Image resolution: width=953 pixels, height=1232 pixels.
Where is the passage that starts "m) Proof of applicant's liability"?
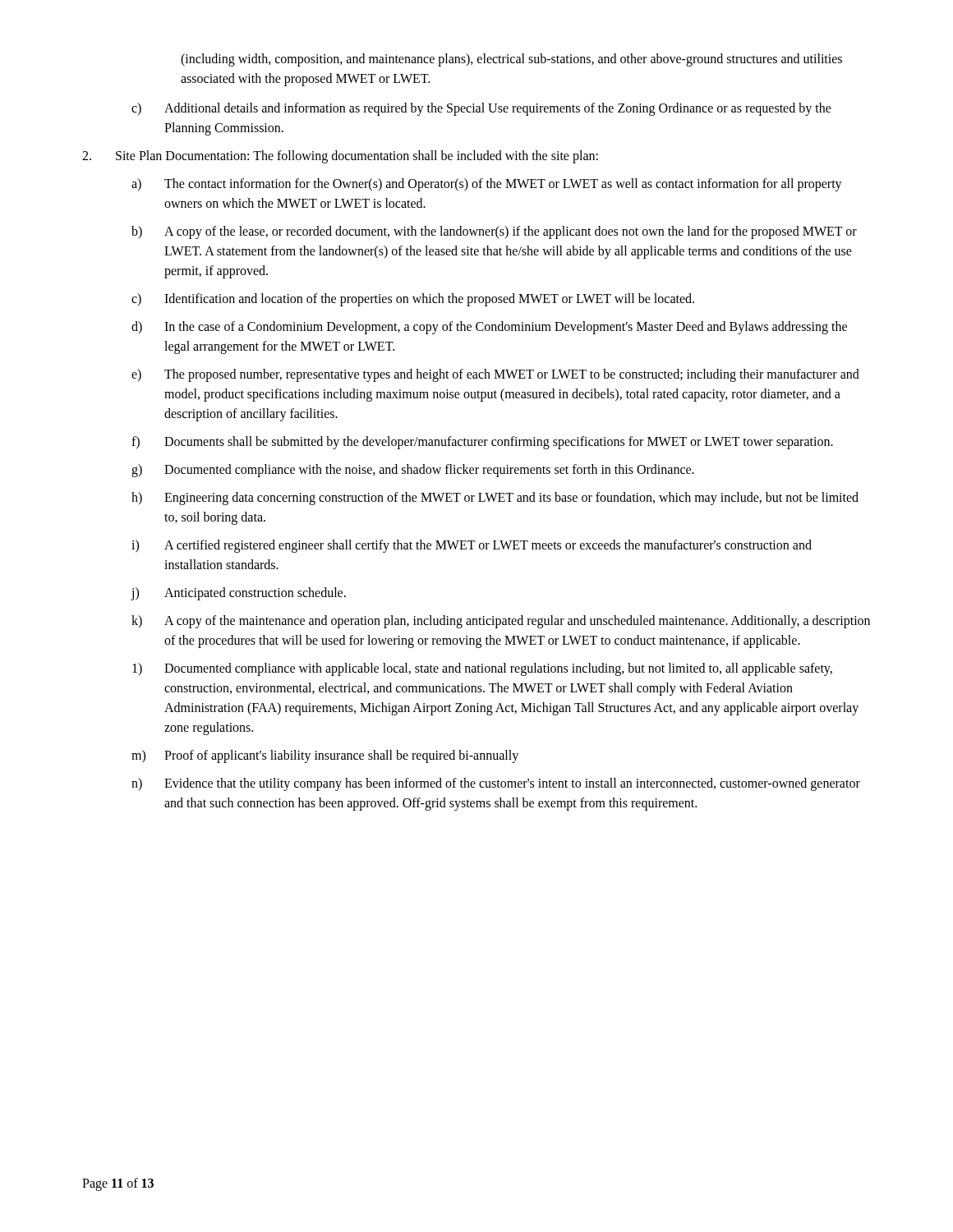[x=501, y=756]
